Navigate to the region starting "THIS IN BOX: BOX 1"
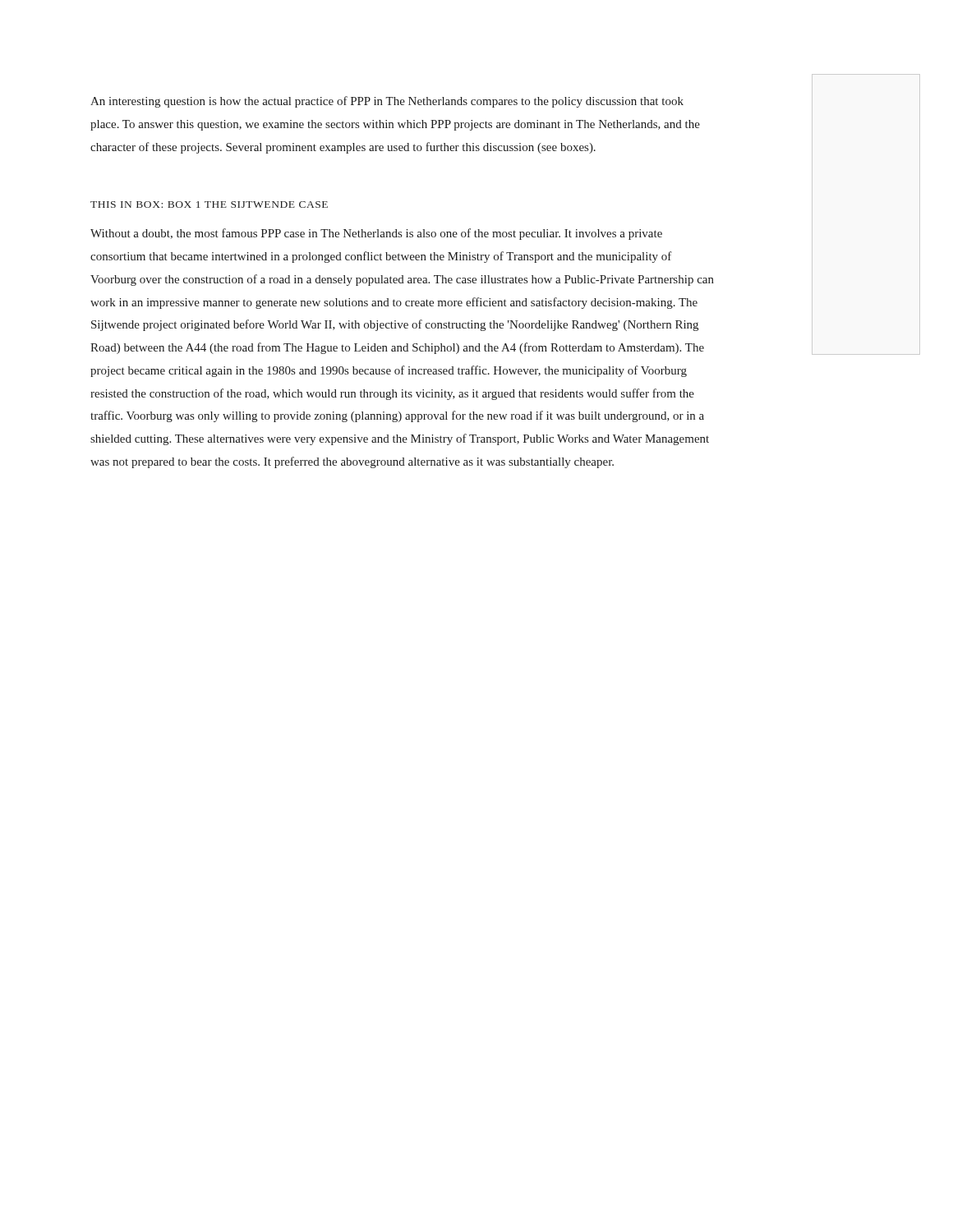Image resolution: width=953 pixels, height=1232 pixels. point(210,204)
